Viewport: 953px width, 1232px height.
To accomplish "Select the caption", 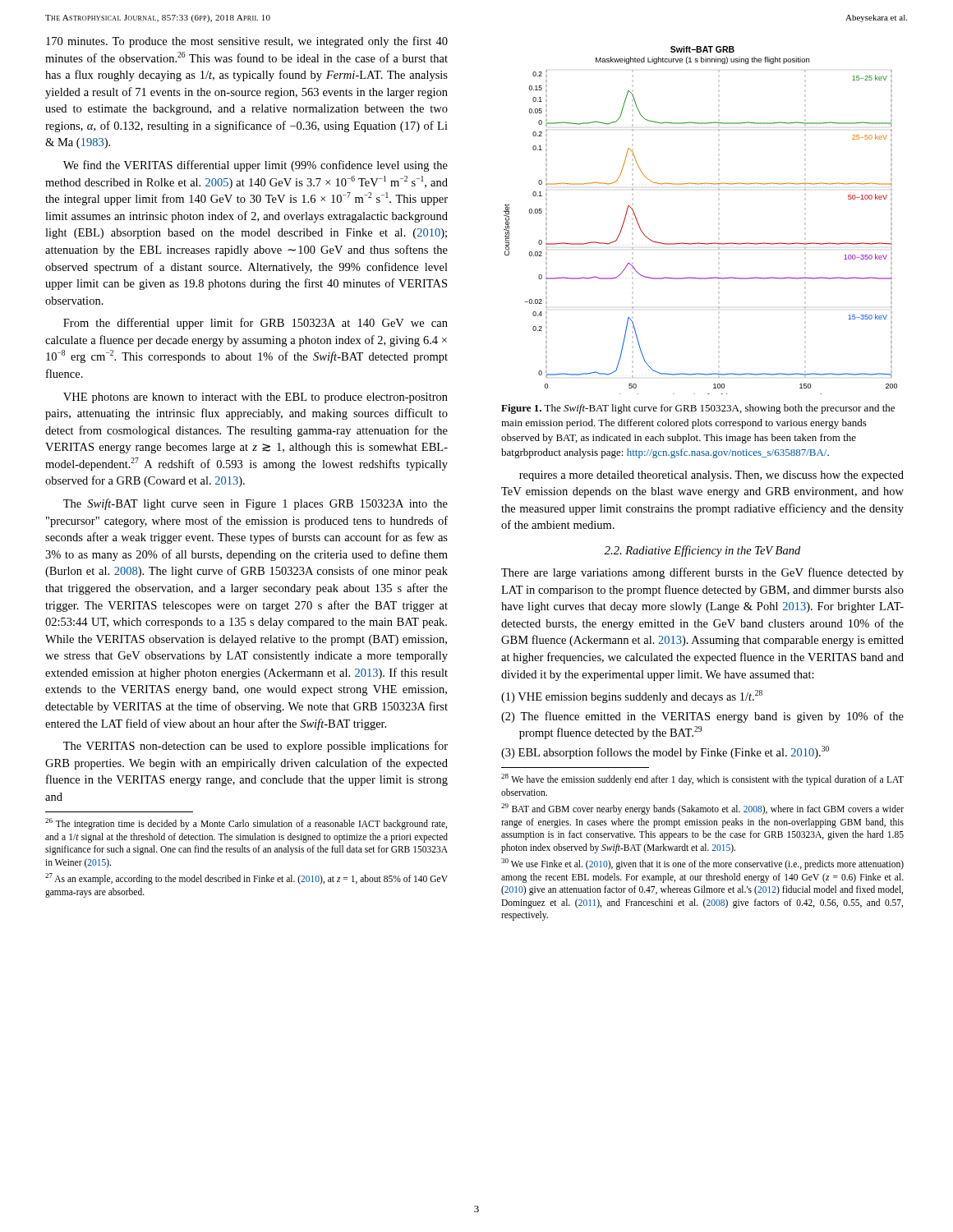I will tap(698, 430).
